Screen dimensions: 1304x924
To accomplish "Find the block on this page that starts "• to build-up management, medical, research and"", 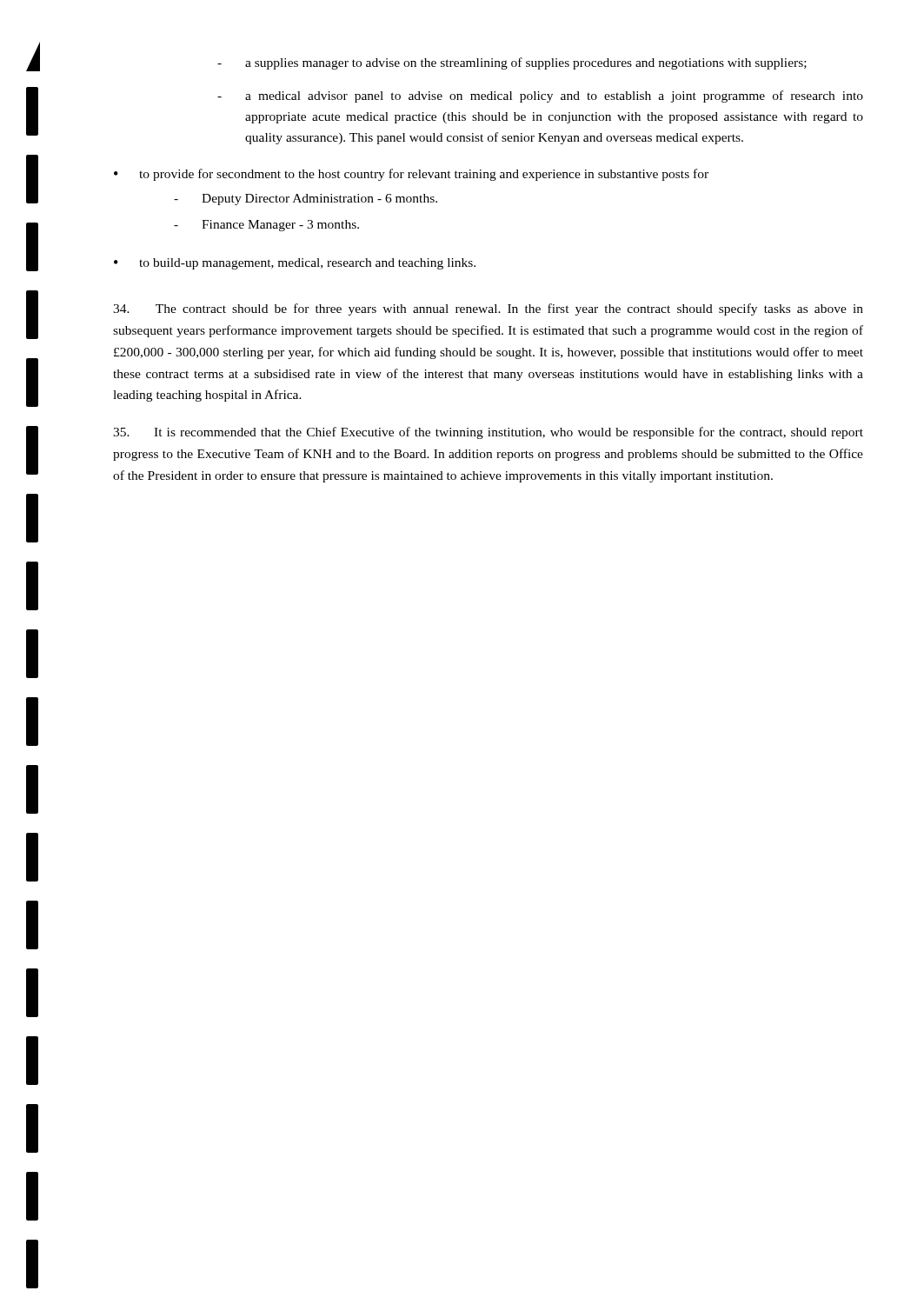I will point(295,264).
